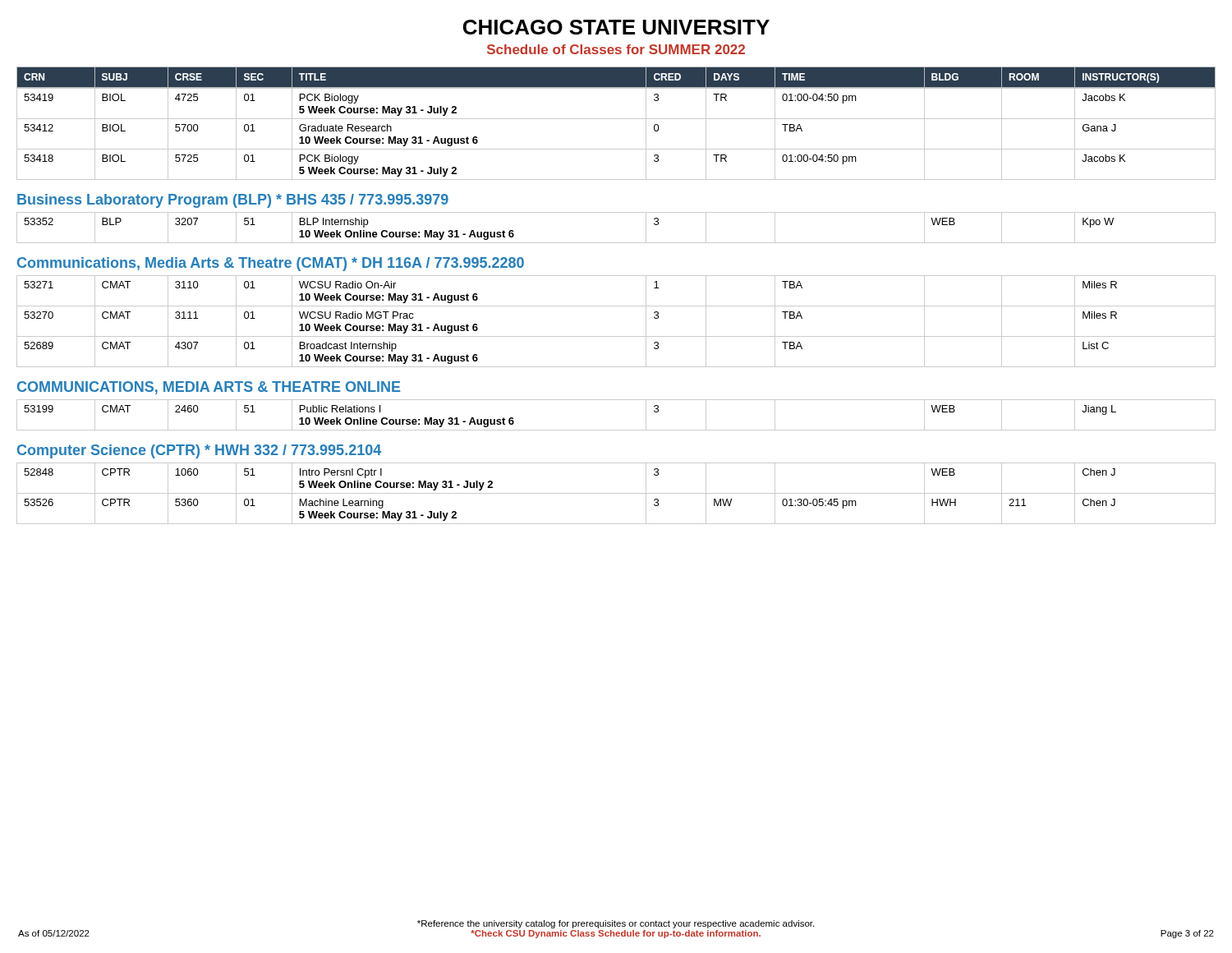
Task: Click on the element starting "COMMUNICATIONS, MEDIA ARTS & THEATRE ONLINE"
Action: [x=209, y=387]
